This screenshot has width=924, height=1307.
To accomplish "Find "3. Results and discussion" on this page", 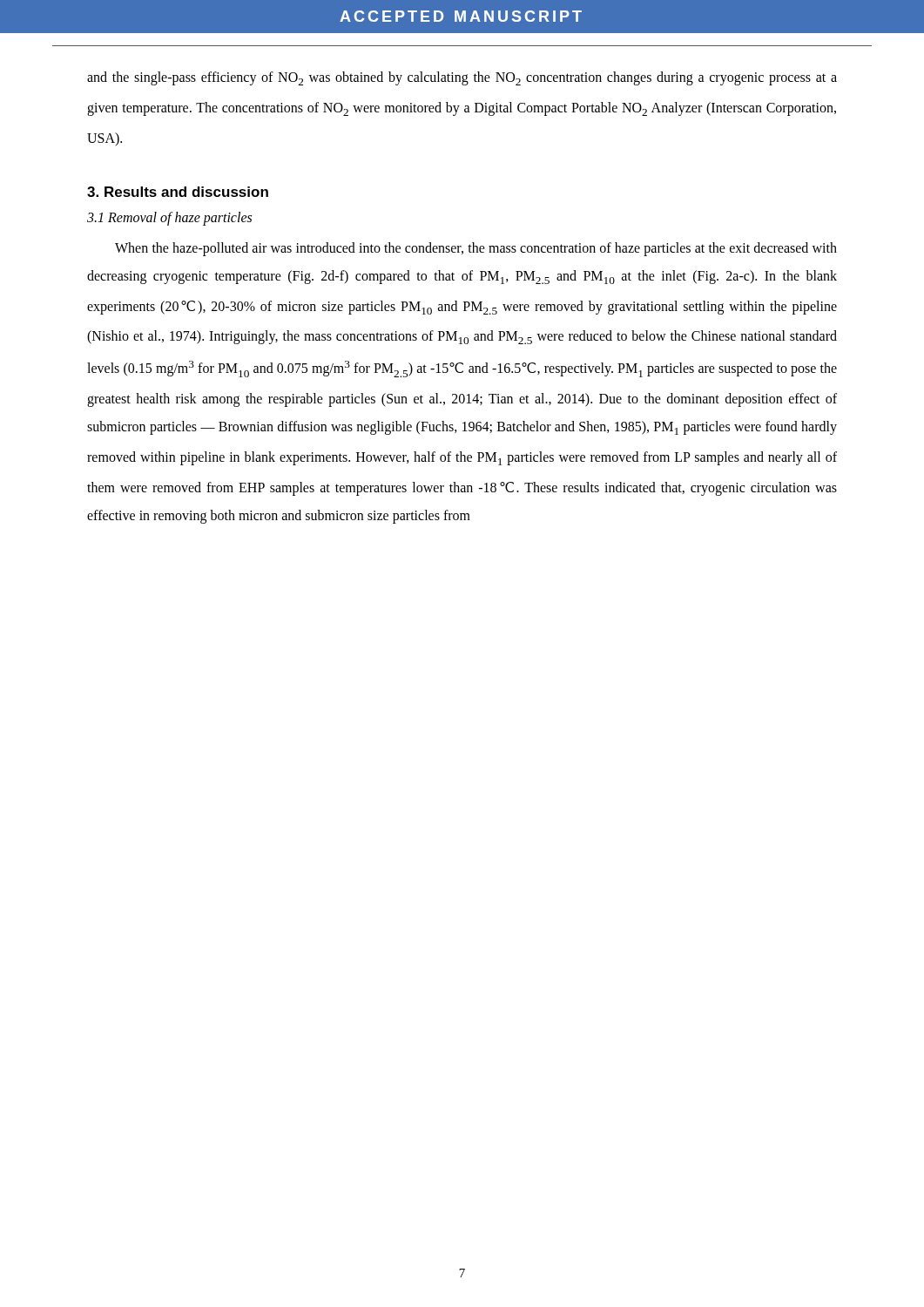I will [x=178, y=192].
